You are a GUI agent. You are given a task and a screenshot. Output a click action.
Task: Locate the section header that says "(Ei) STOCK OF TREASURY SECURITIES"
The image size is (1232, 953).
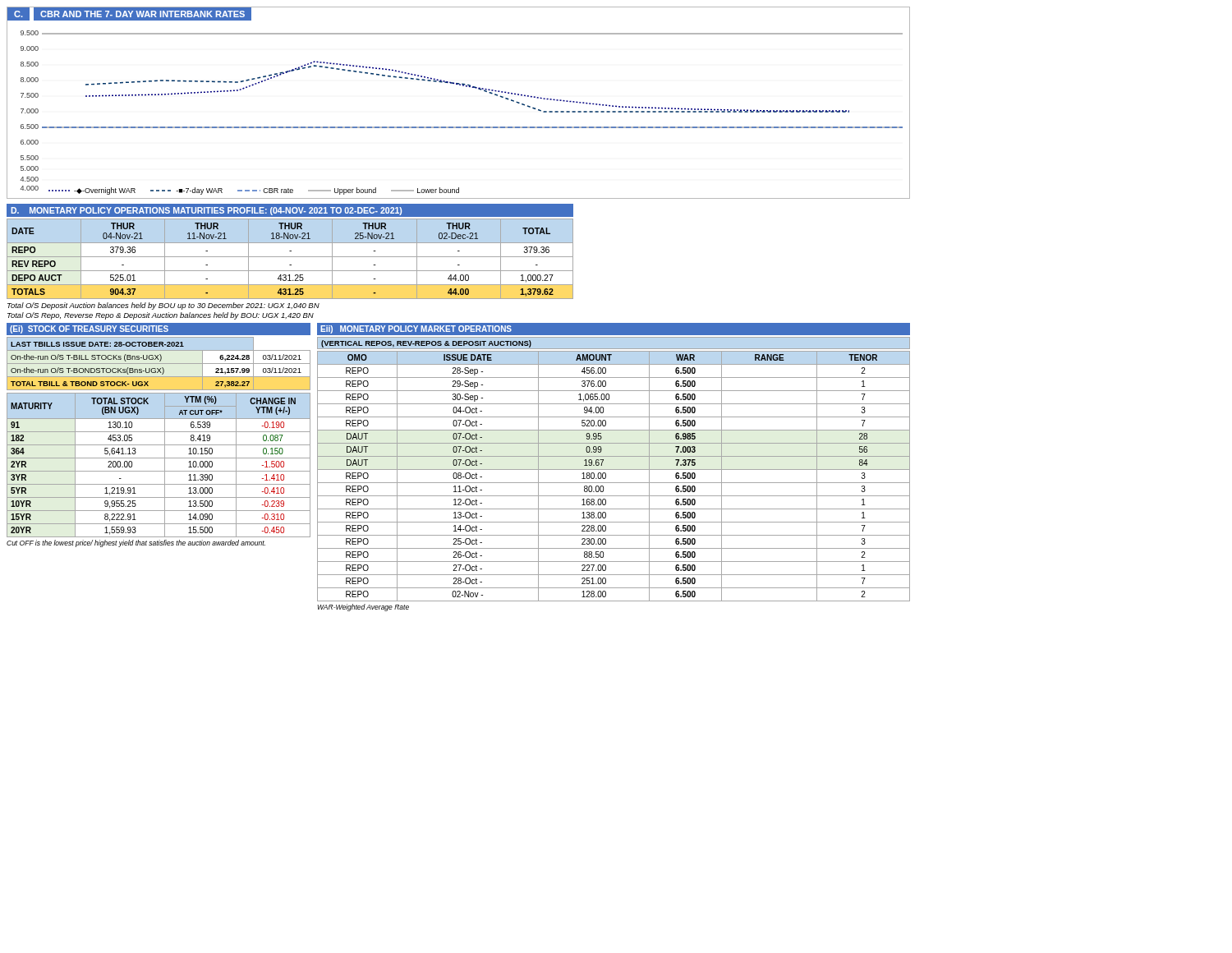[89, 329]
